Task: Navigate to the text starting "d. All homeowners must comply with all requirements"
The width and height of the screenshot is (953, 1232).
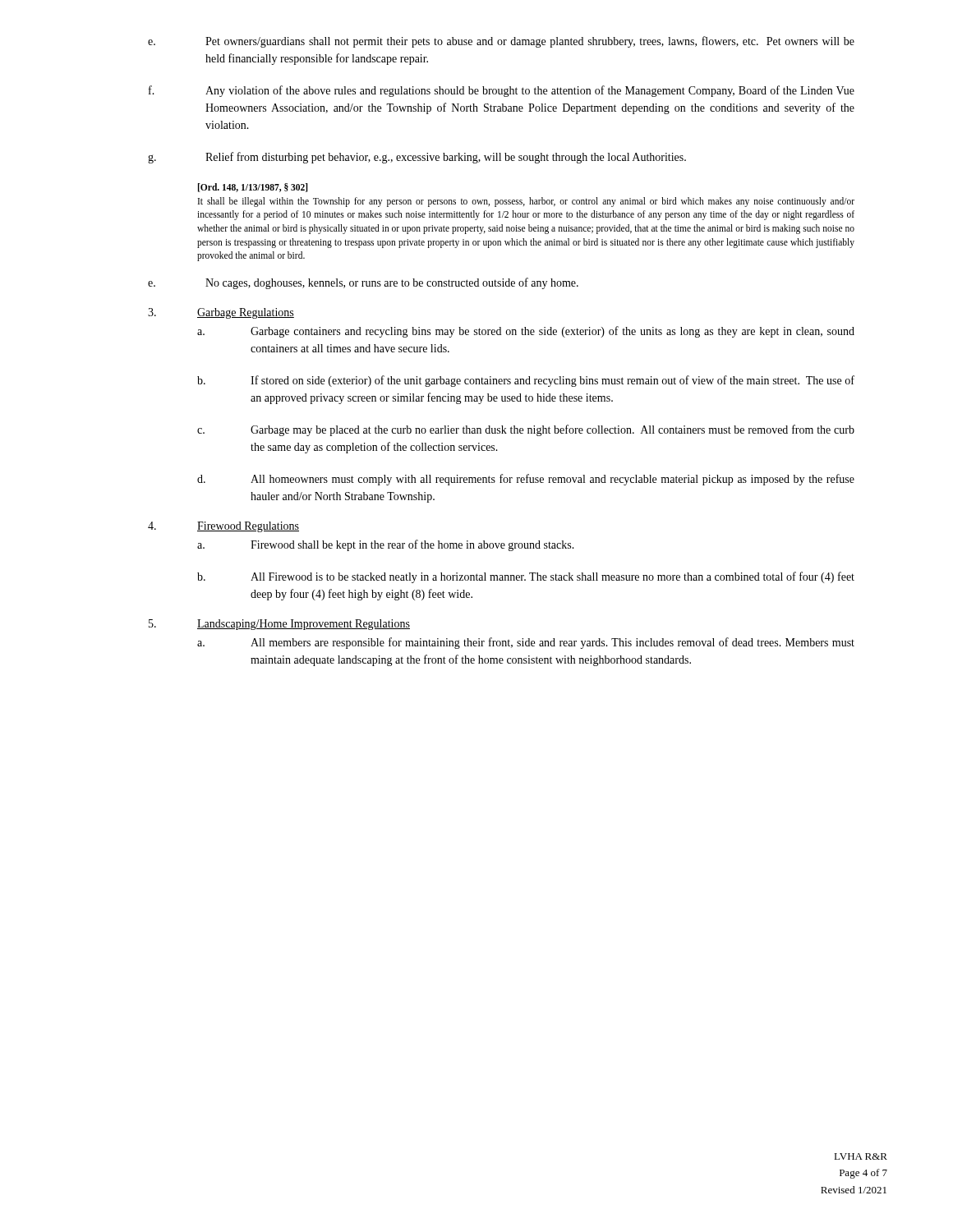Action: [x=526, y=488]
